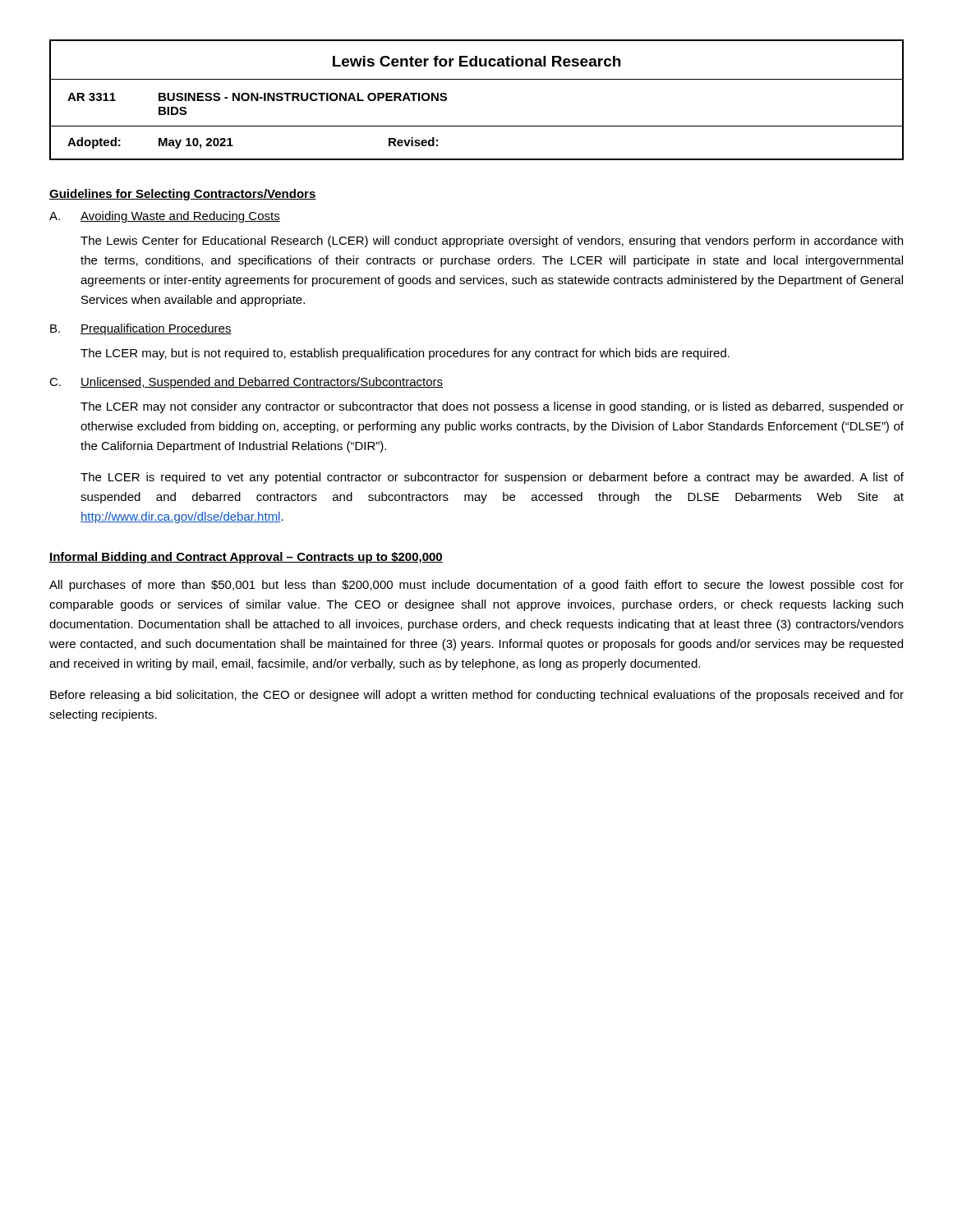
Task: Point to the section header beginning "Informal Bidding and"
Action: click(x=246, y=556)
